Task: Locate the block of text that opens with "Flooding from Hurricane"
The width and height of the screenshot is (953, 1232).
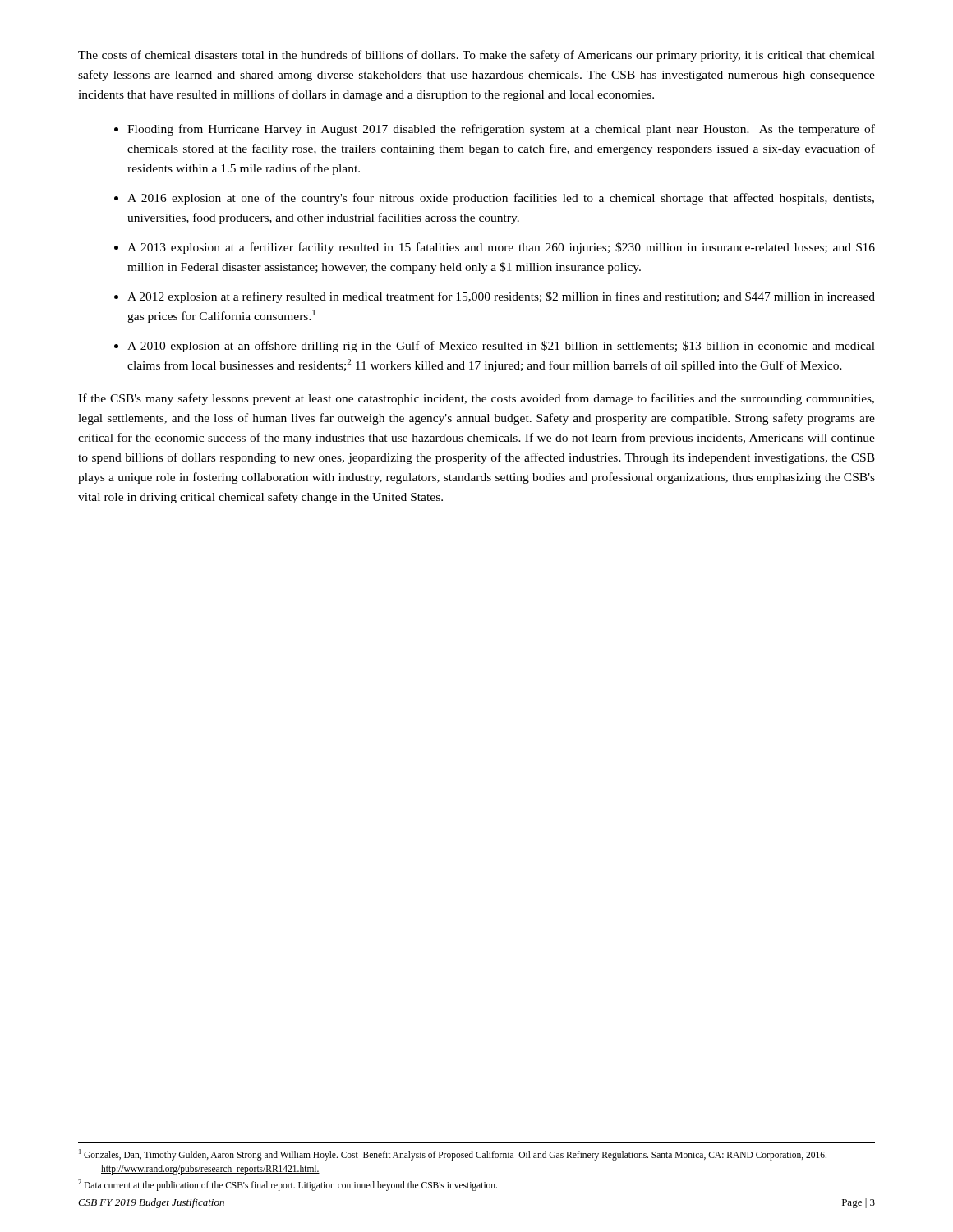Action: point(501,148)
